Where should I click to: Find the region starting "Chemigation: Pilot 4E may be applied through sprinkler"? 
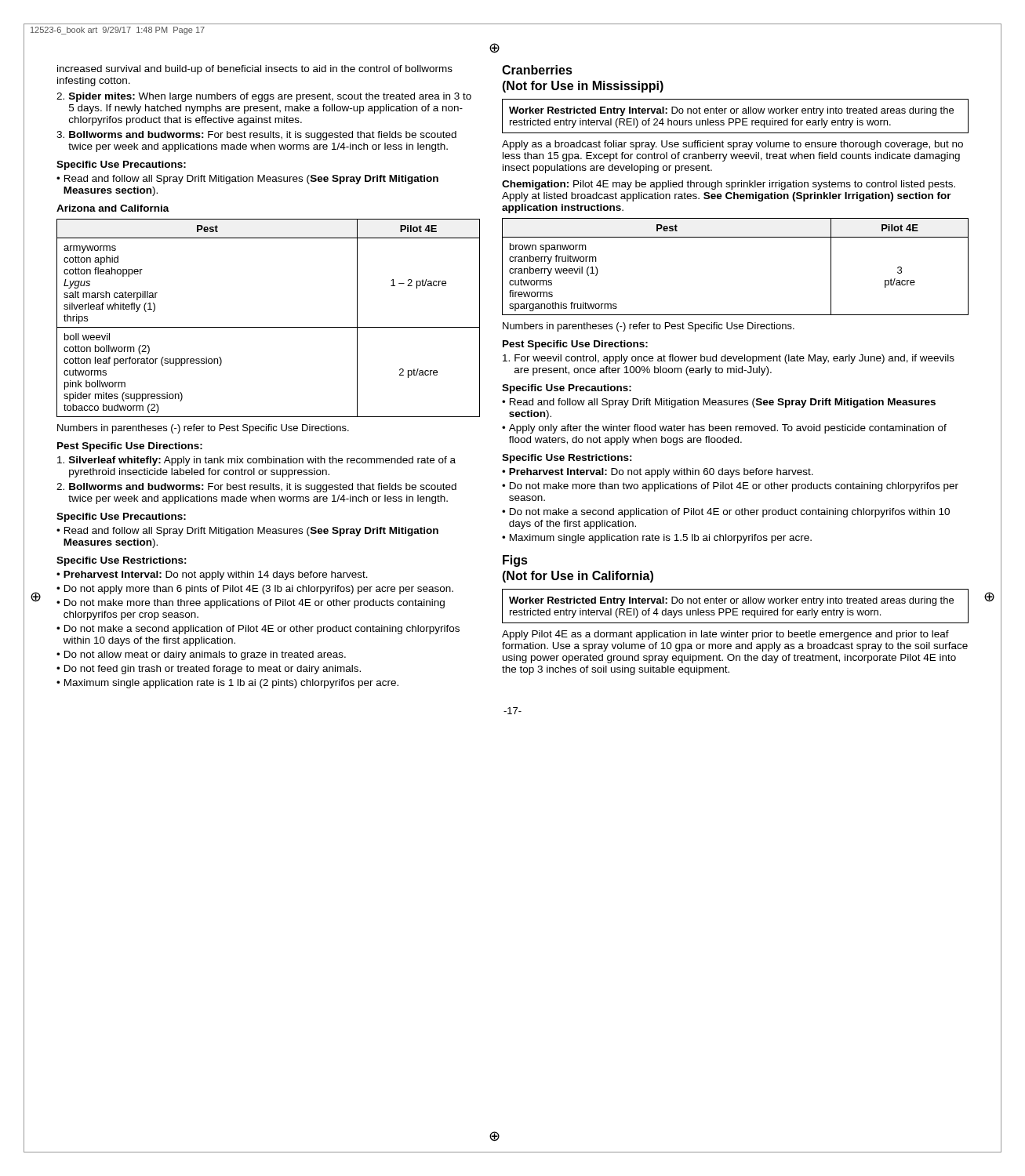729,196
